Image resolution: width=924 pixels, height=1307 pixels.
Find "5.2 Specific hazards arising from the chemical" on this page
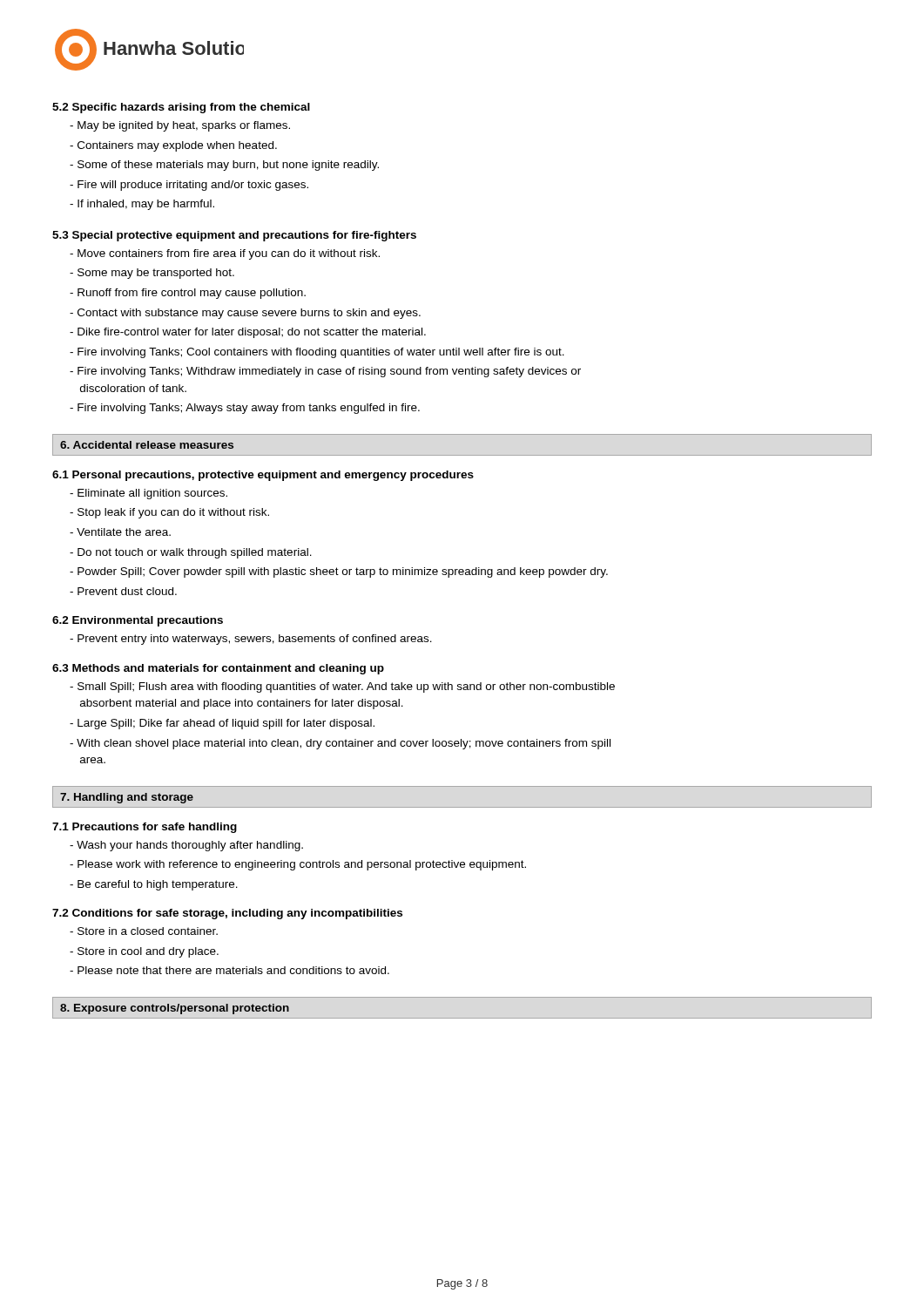point(181,107)
